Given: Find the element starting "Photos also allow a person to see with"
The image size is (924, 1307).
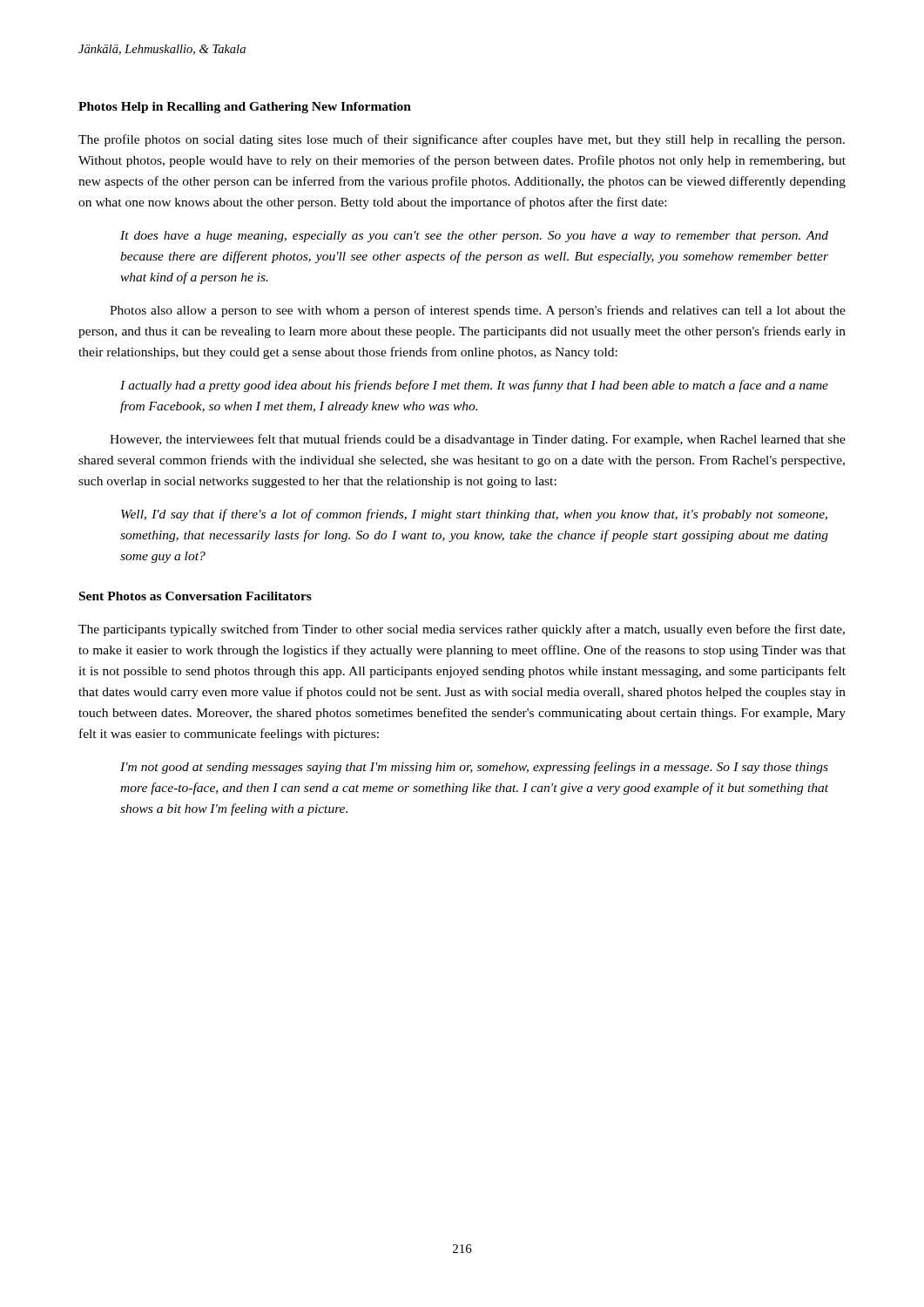Looking at the screenshot, I should tap(462, 331).
